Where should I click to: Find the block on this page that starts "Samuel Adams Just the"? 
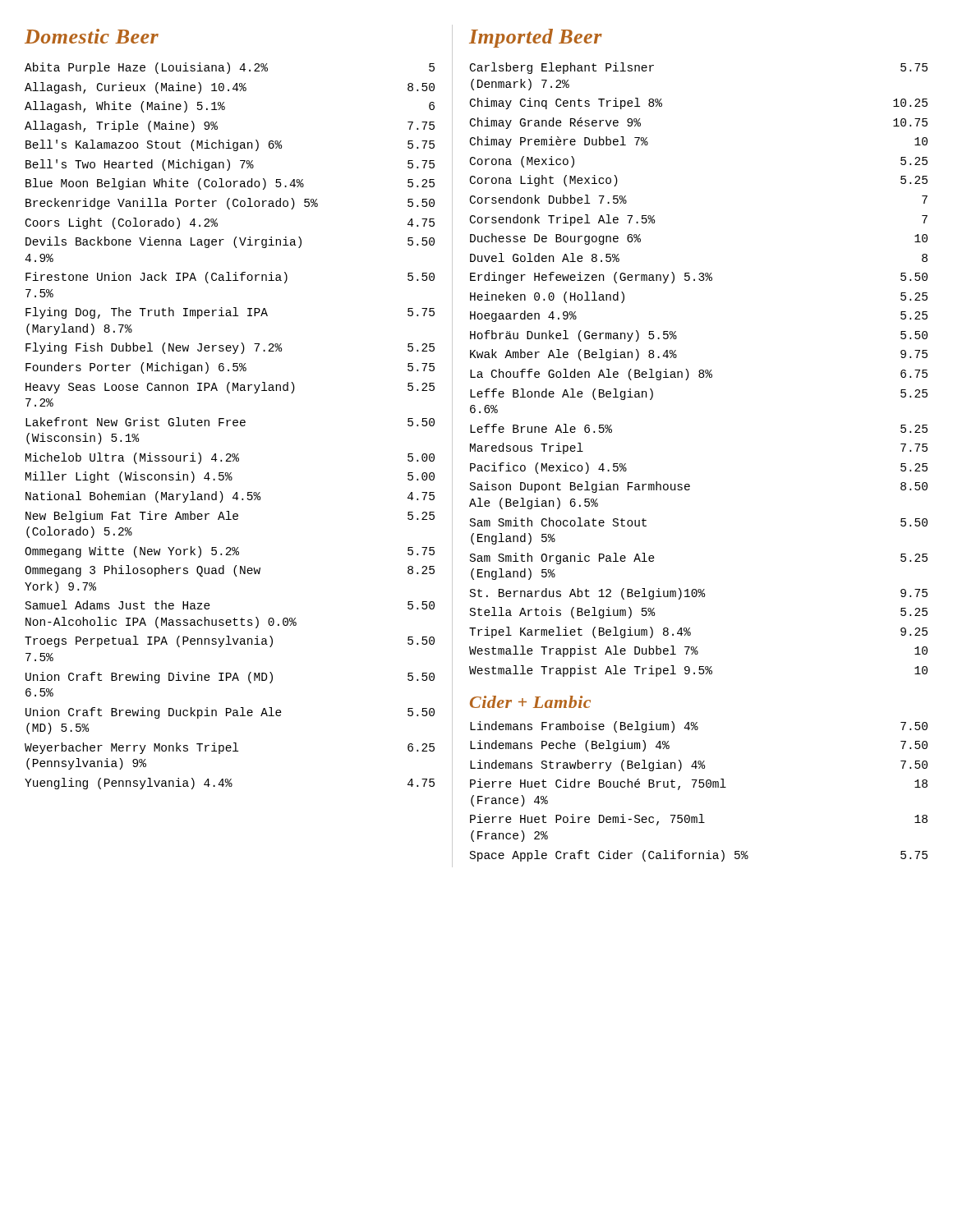point(230,615)
